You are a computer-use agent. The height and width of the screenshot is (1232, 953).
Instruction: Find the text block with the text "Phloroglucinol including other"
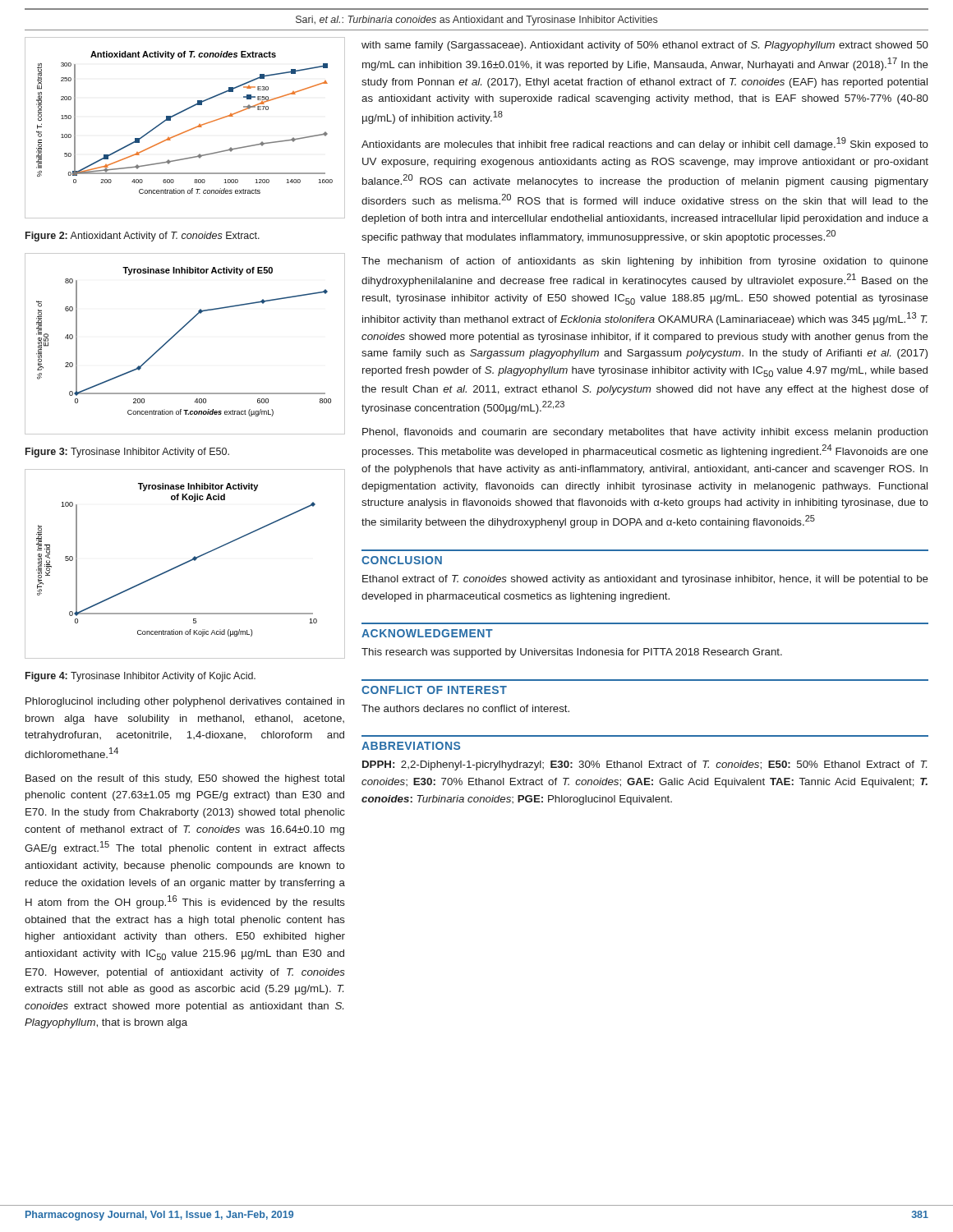pos(185,862)
